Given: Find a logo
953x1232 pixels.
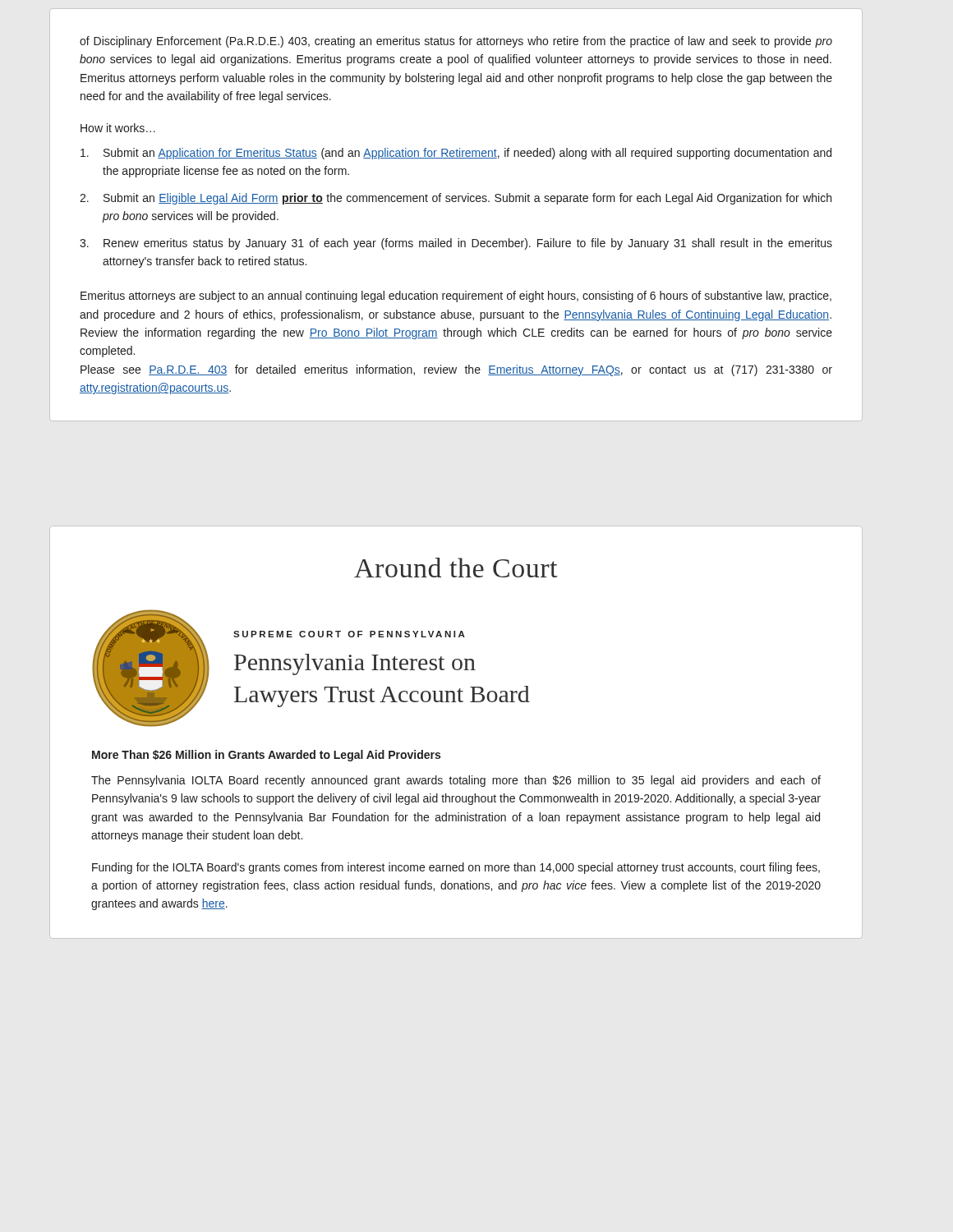Looking at the screenshot, I should point(151,669).
